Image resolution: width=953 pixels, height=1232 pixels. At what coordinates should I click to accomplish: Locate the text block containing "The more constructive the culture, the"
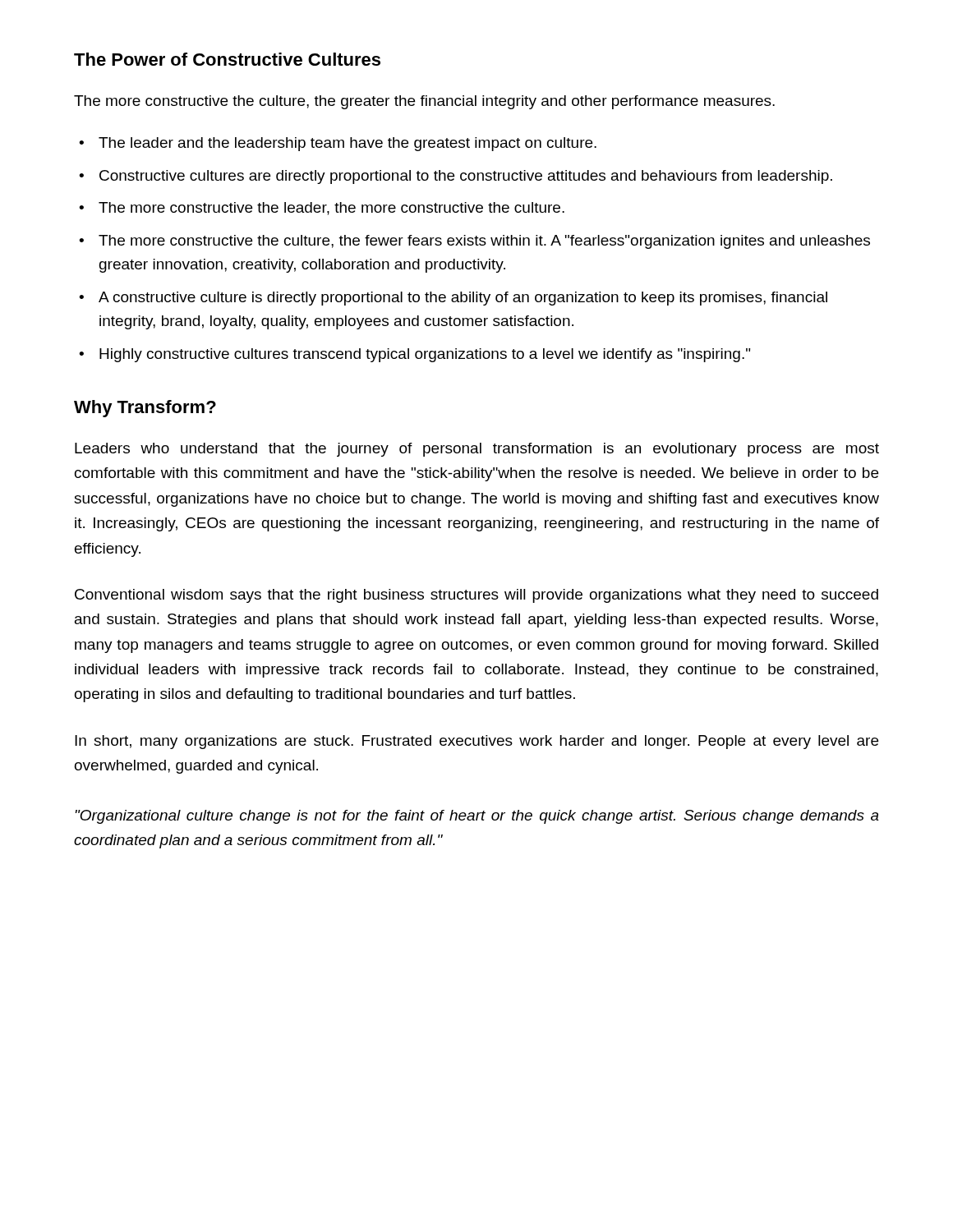[476, 101]
